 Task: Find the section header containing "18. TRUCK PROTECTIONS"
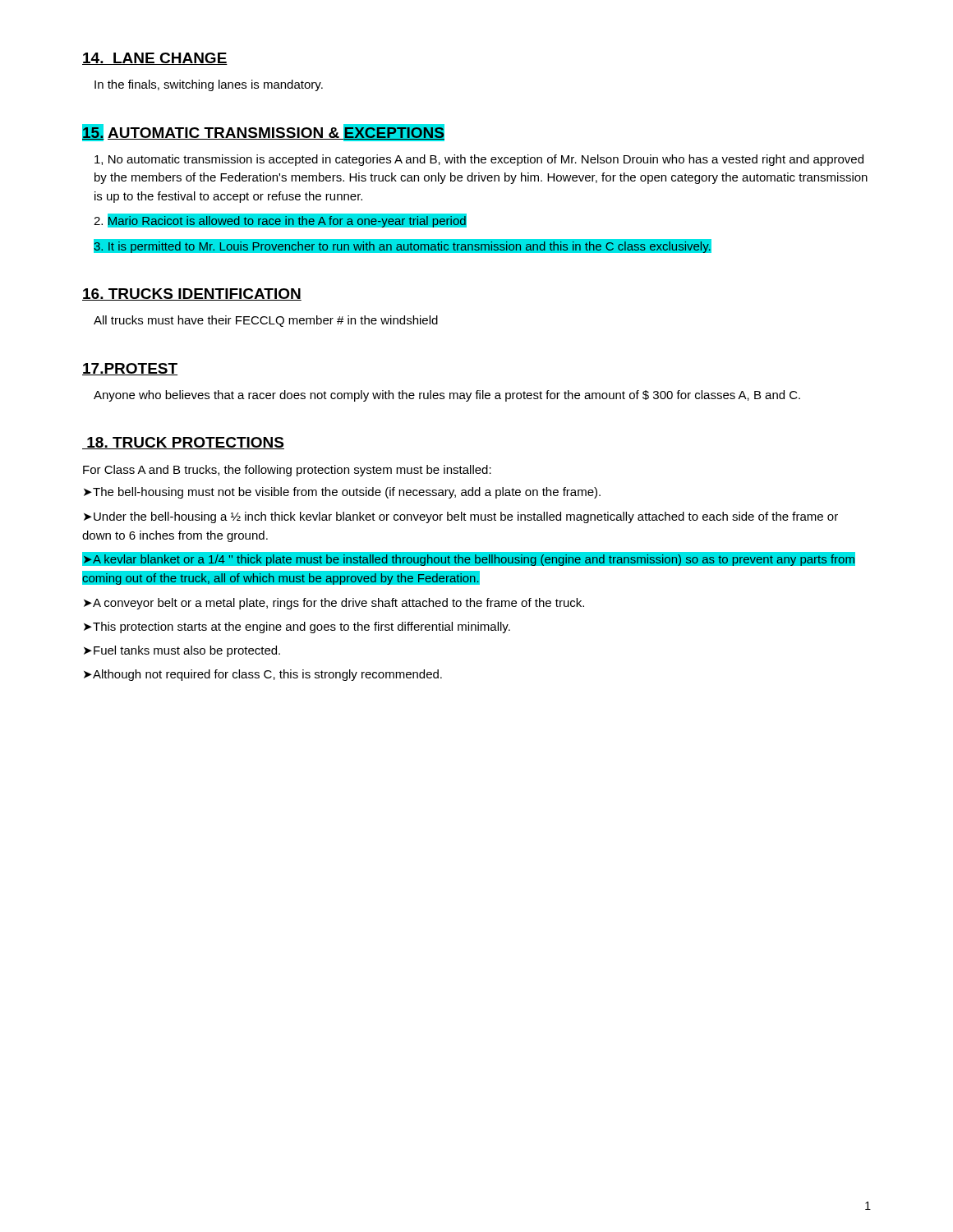pos(183,442)
